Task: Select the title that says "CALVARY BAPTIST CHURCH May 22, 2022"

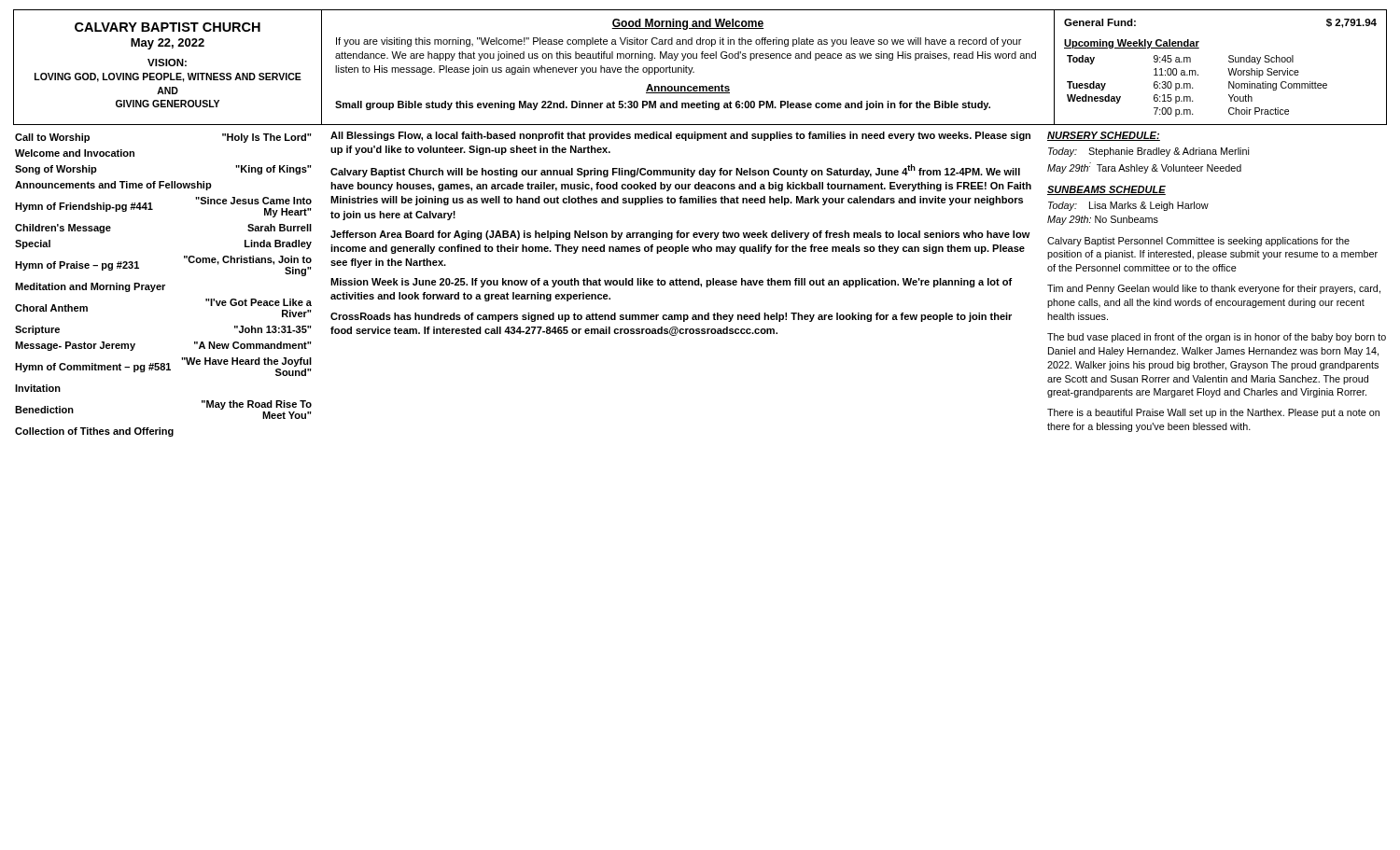Action: (168, 65)
